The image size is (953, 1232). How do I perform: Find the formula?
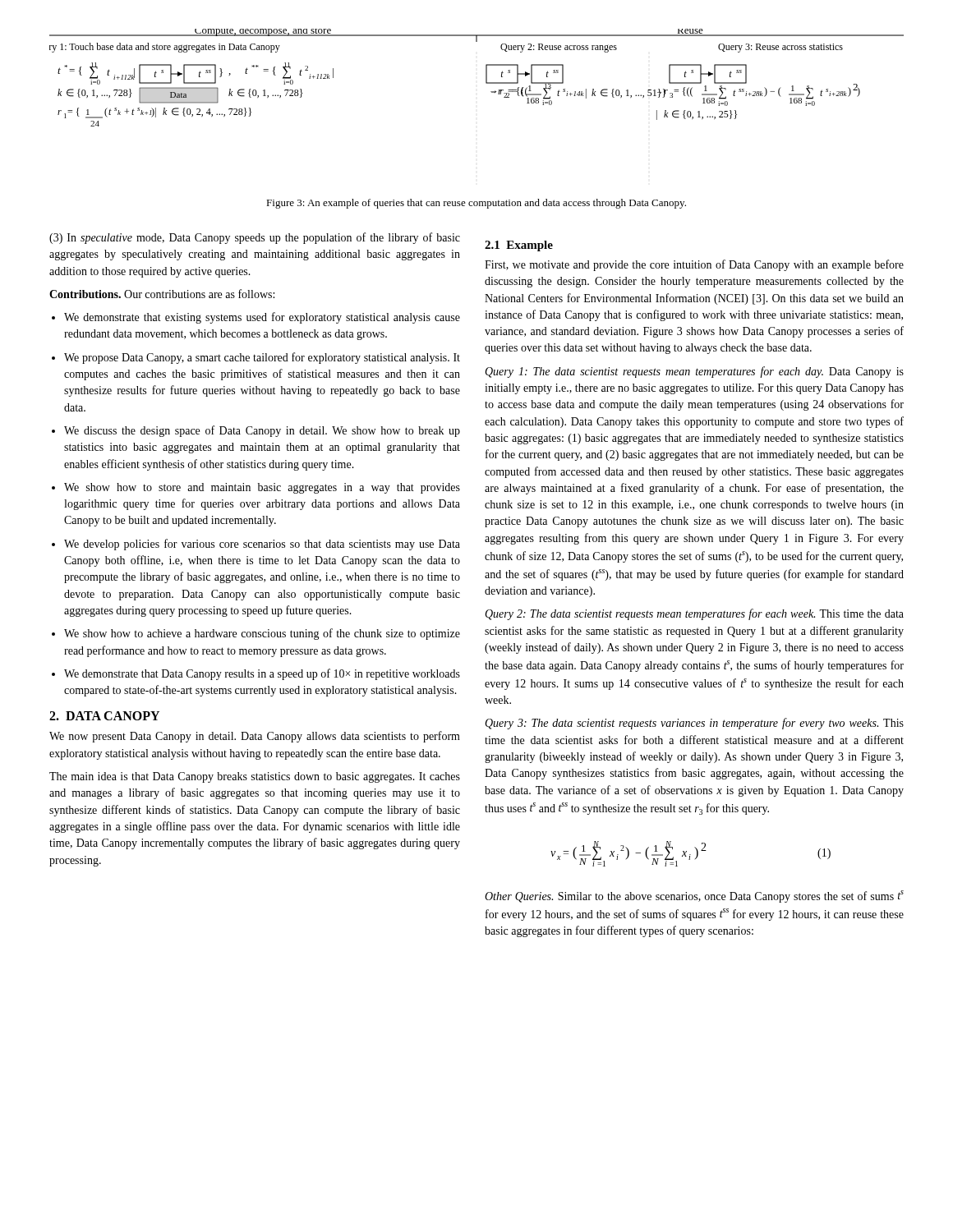tap(694, 853)
